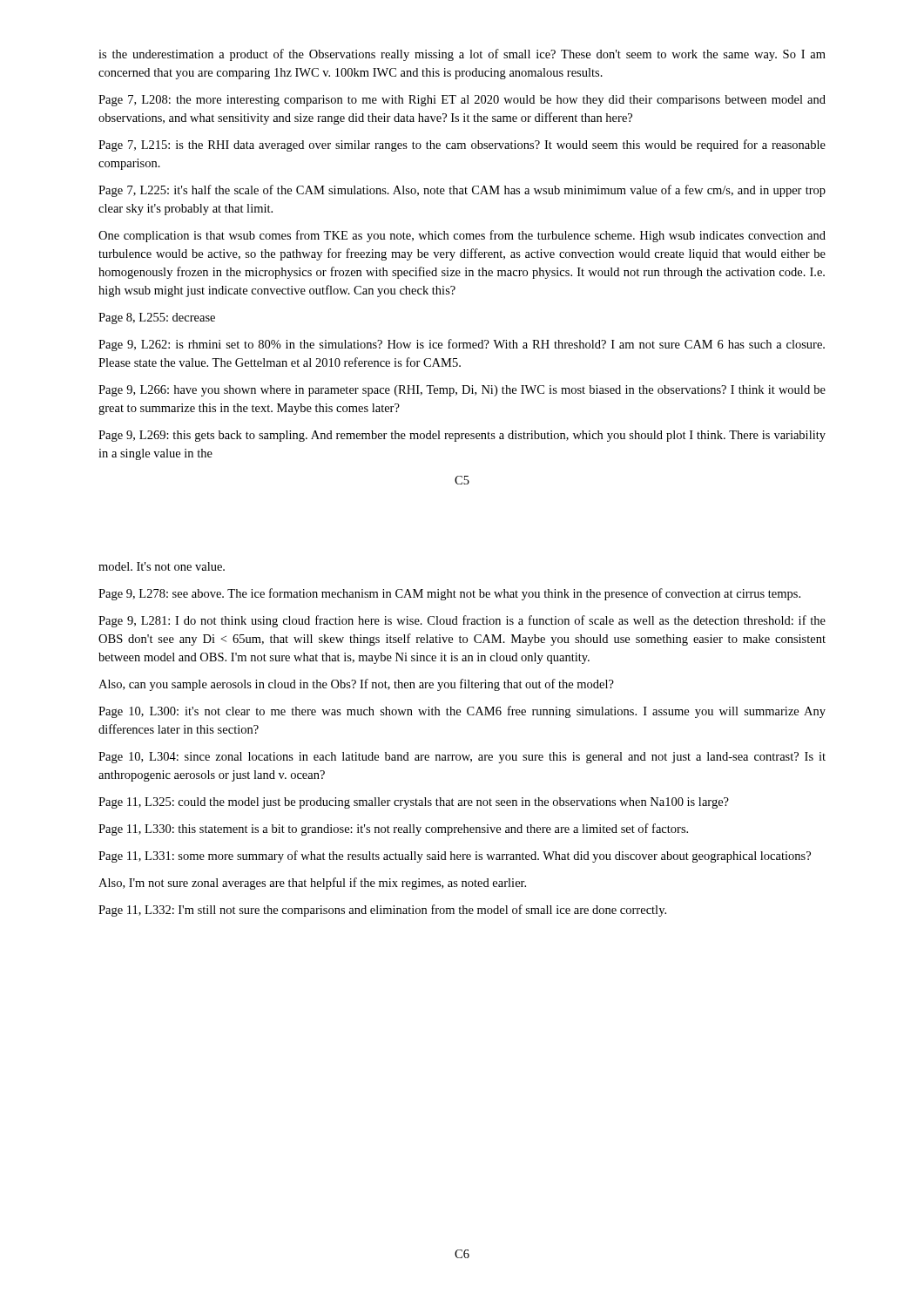This screenshot has height=1307, width=924.
Task: Select the text block that reads "is the underestimation"
Action: [x=462, y=64]
